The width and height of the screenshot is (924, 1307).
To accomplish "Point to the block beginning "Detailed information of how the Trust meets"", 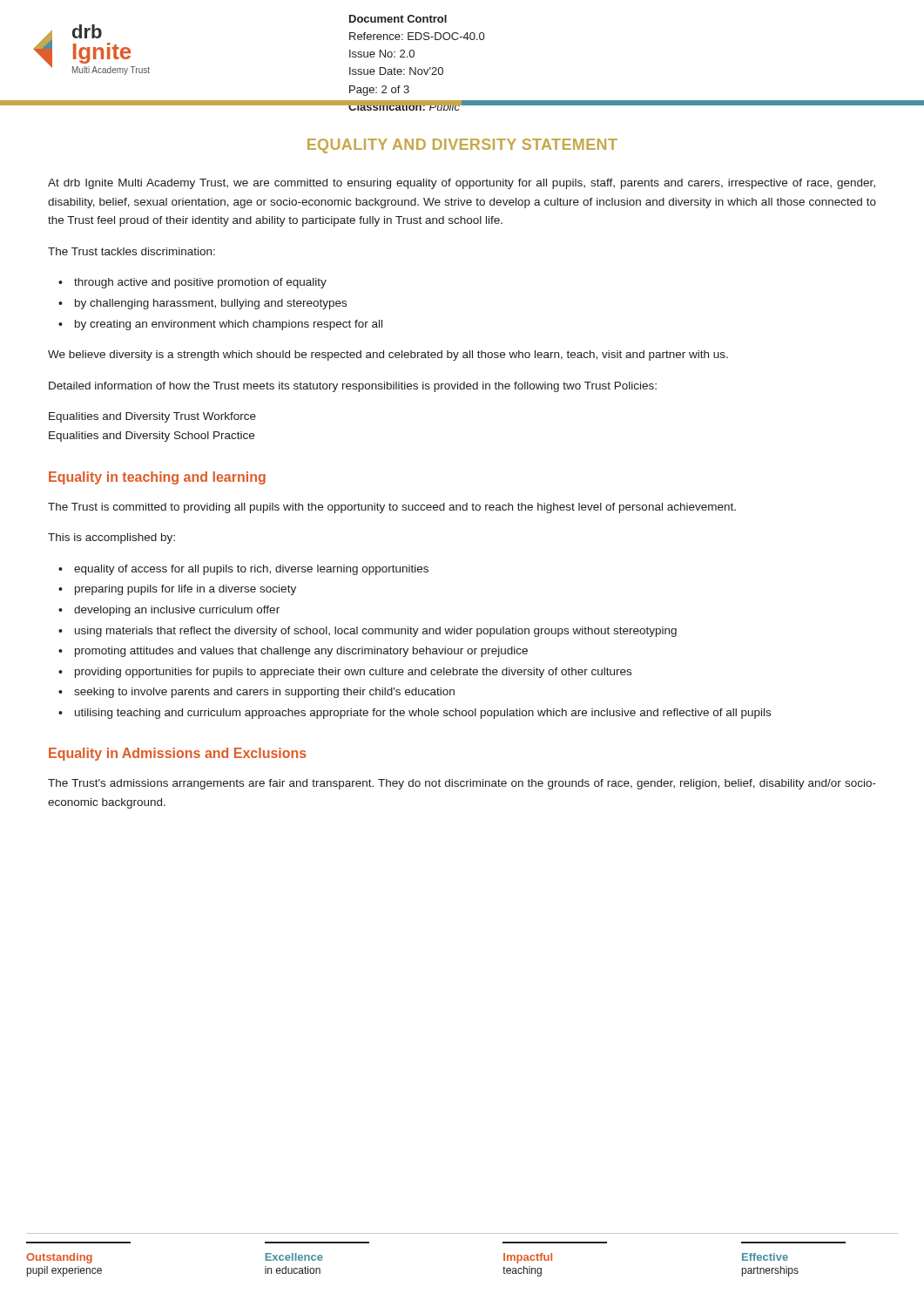I will pyautogui.click(x=353, y=385).
